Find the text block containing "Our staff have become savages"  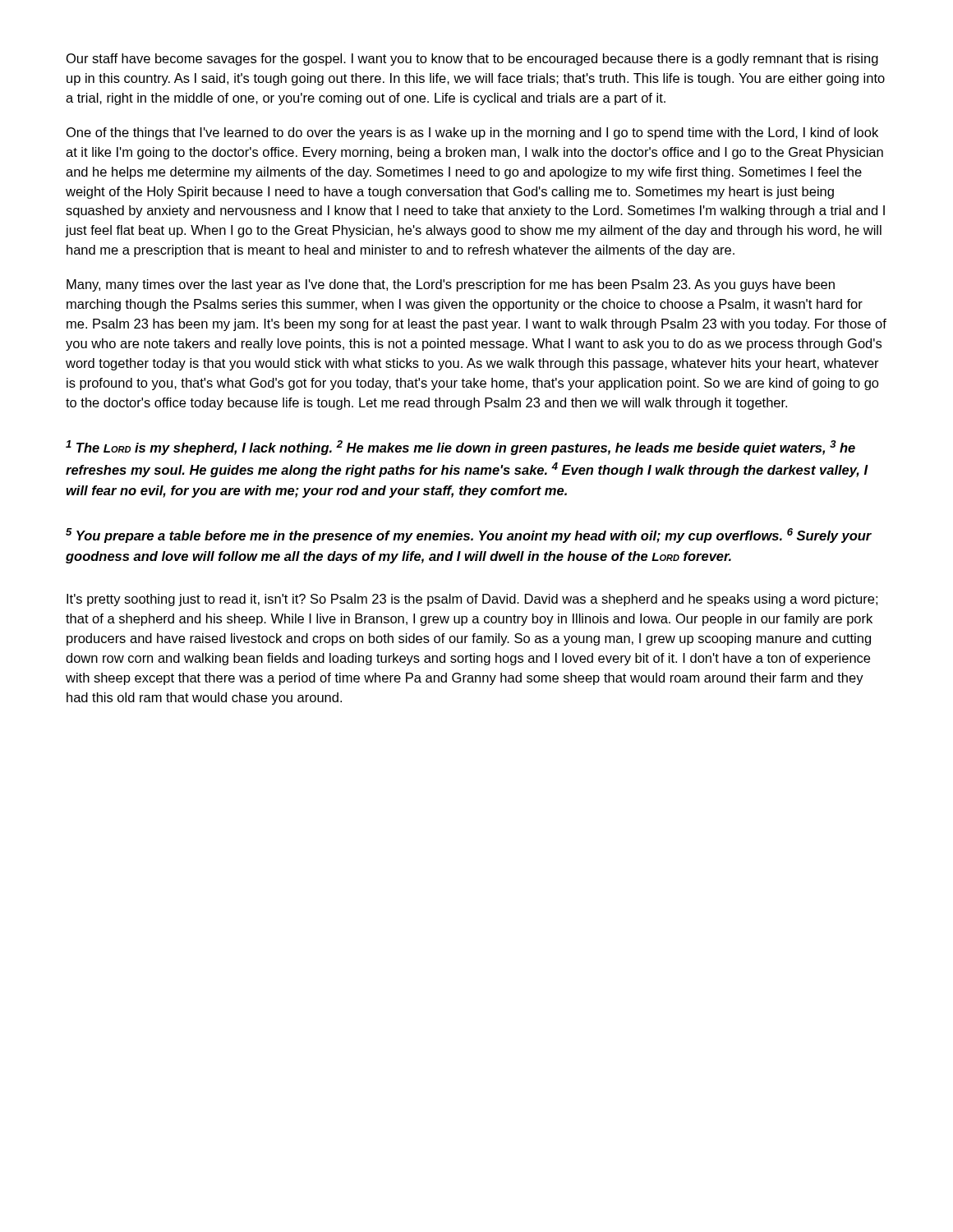(476, 79)
